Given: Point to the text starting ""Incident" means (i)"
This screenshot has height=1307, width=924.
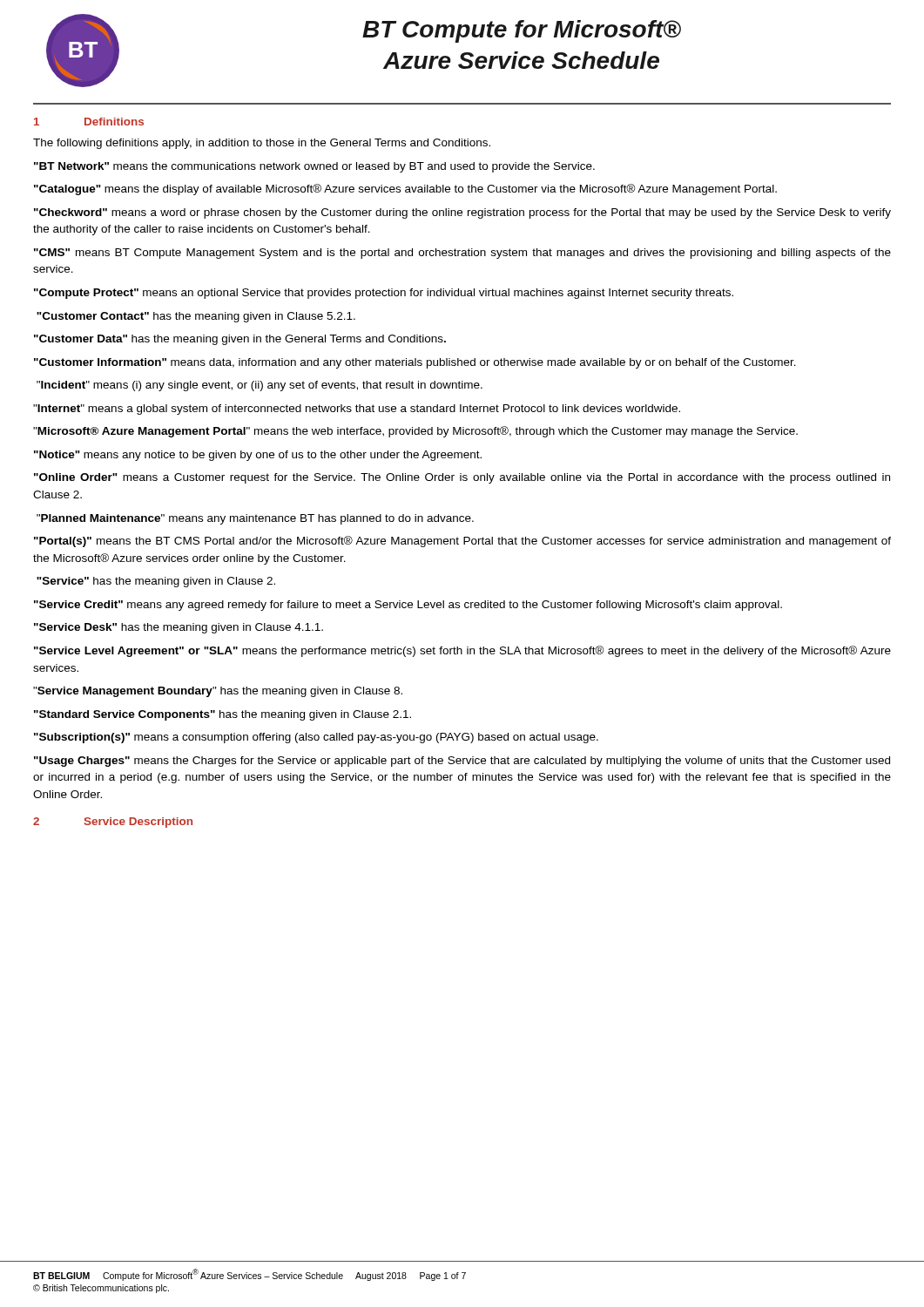Looking at the screenshot, I should [258, 385].
